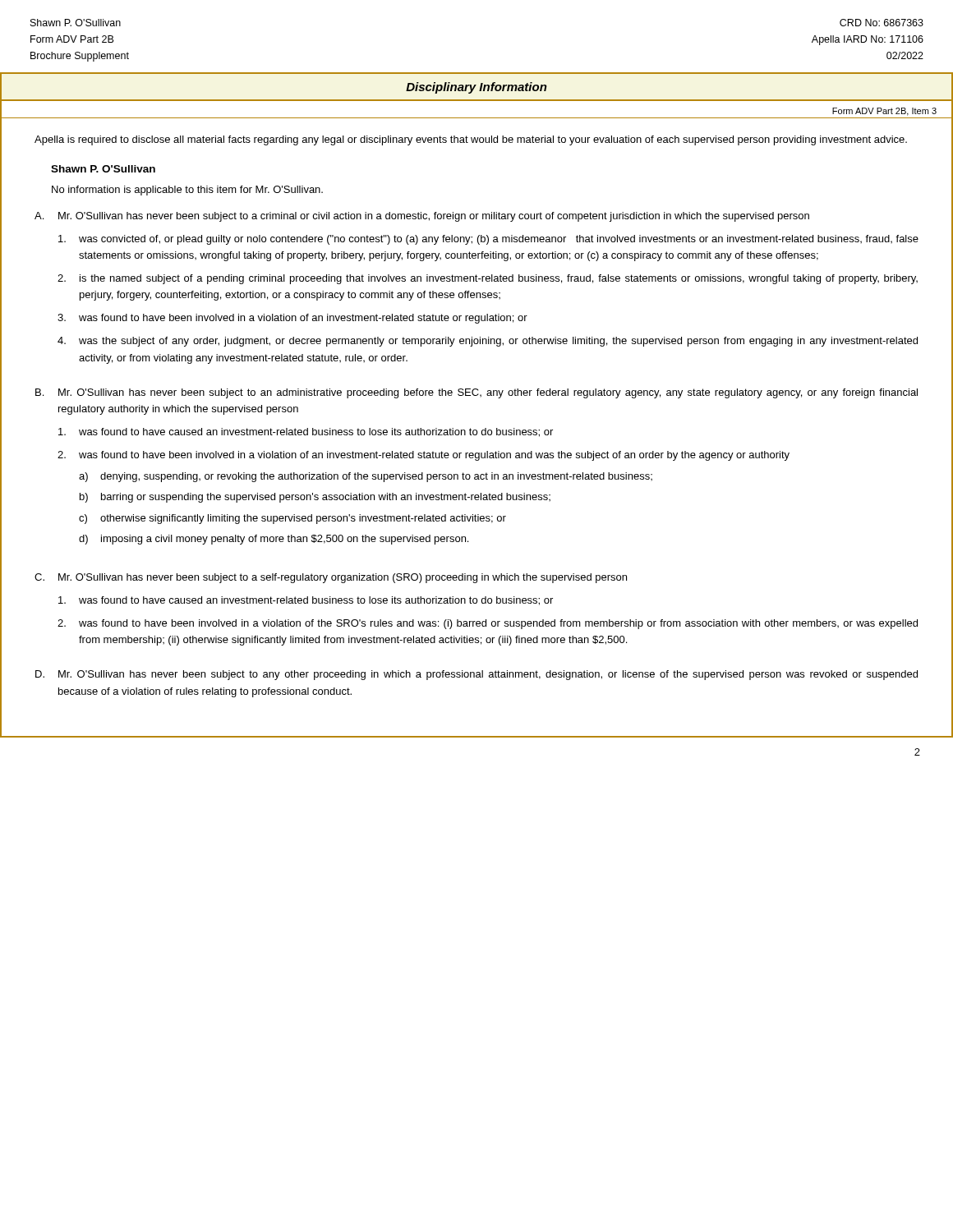Click the passage that begins "Apella is required to"

(x=471, y=139)
